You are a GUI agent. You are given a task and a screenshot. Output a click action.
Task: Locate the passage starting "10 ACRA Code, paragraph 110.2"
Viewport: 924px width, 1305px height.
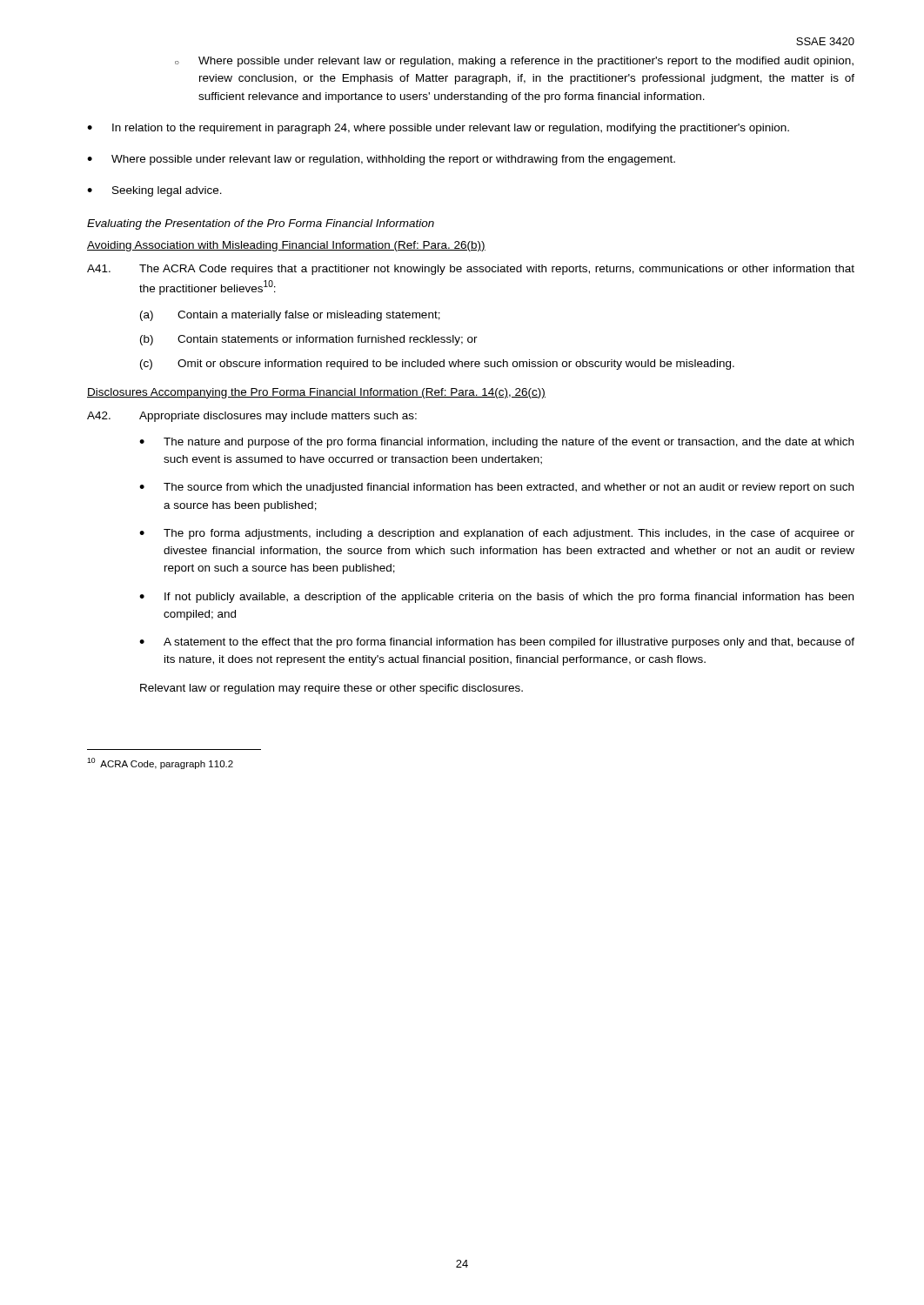tap(160, 762)
